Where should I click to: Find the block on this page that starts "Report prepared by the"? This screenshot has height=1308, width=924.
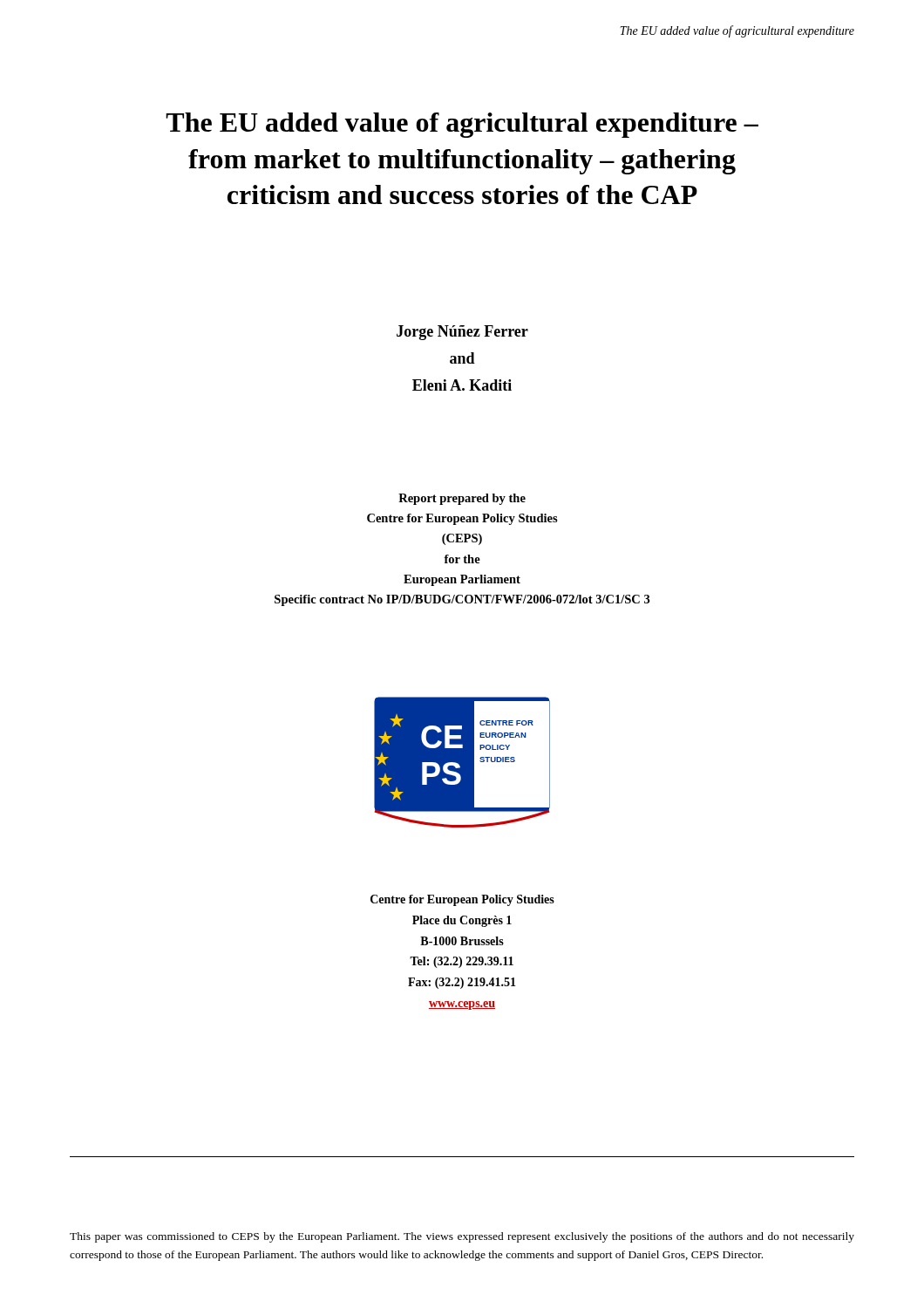tap(462, 548)
